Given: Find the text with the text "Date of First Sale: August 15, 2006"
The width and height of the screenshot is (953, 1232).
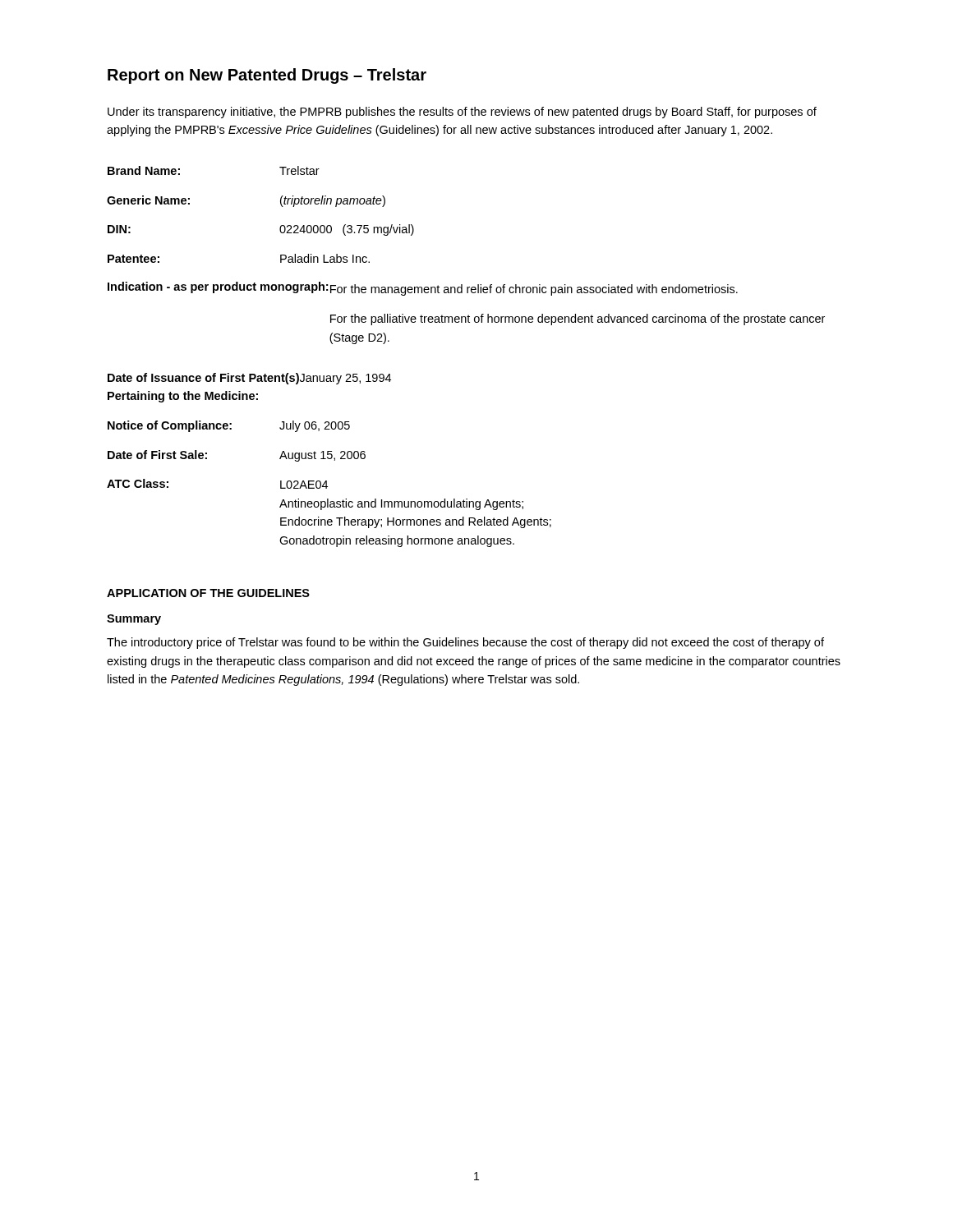Looking at the screenshot, I should coord(159,455).
